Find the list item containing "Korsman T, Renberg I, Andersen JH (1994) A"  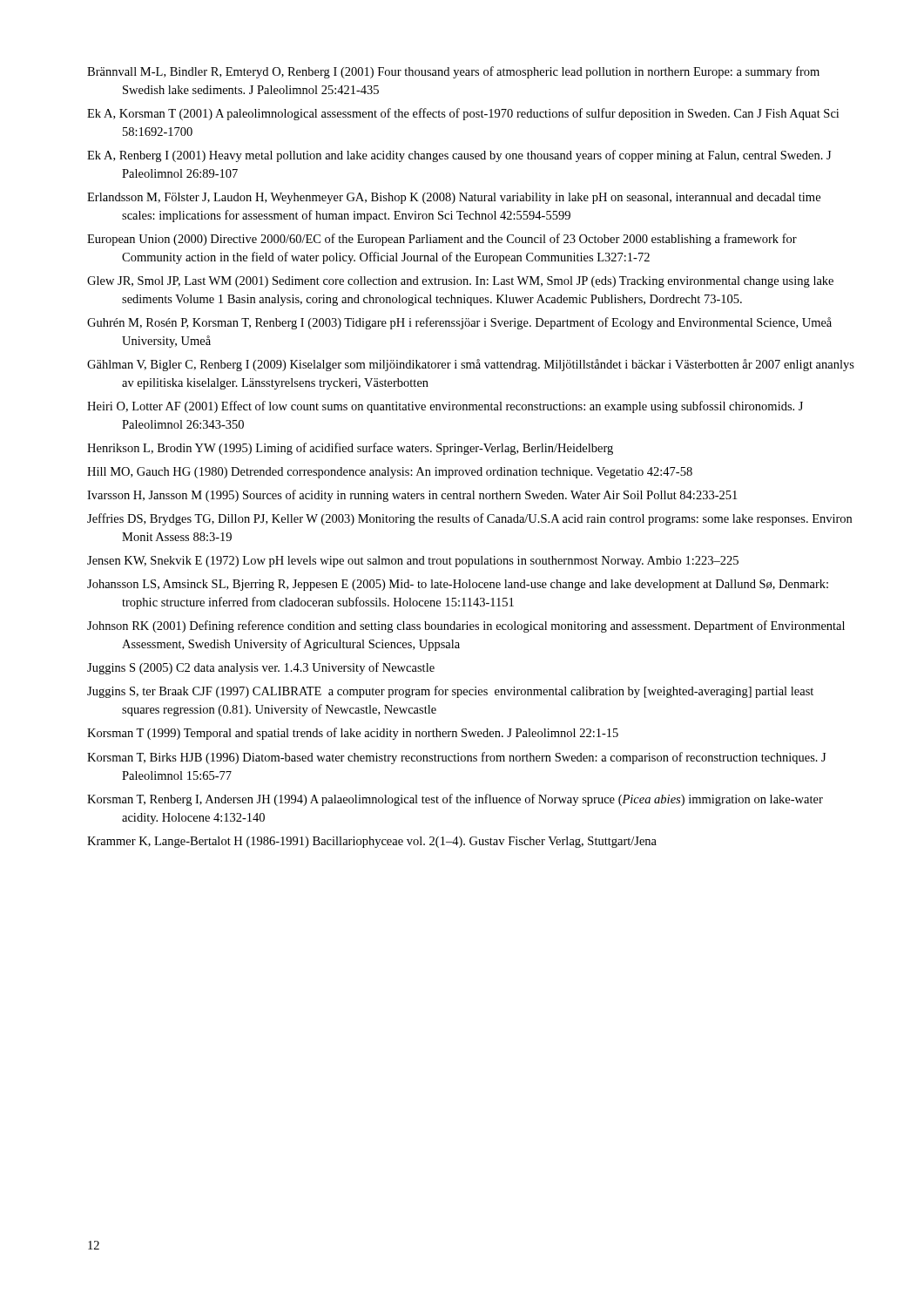coord(455,808)
